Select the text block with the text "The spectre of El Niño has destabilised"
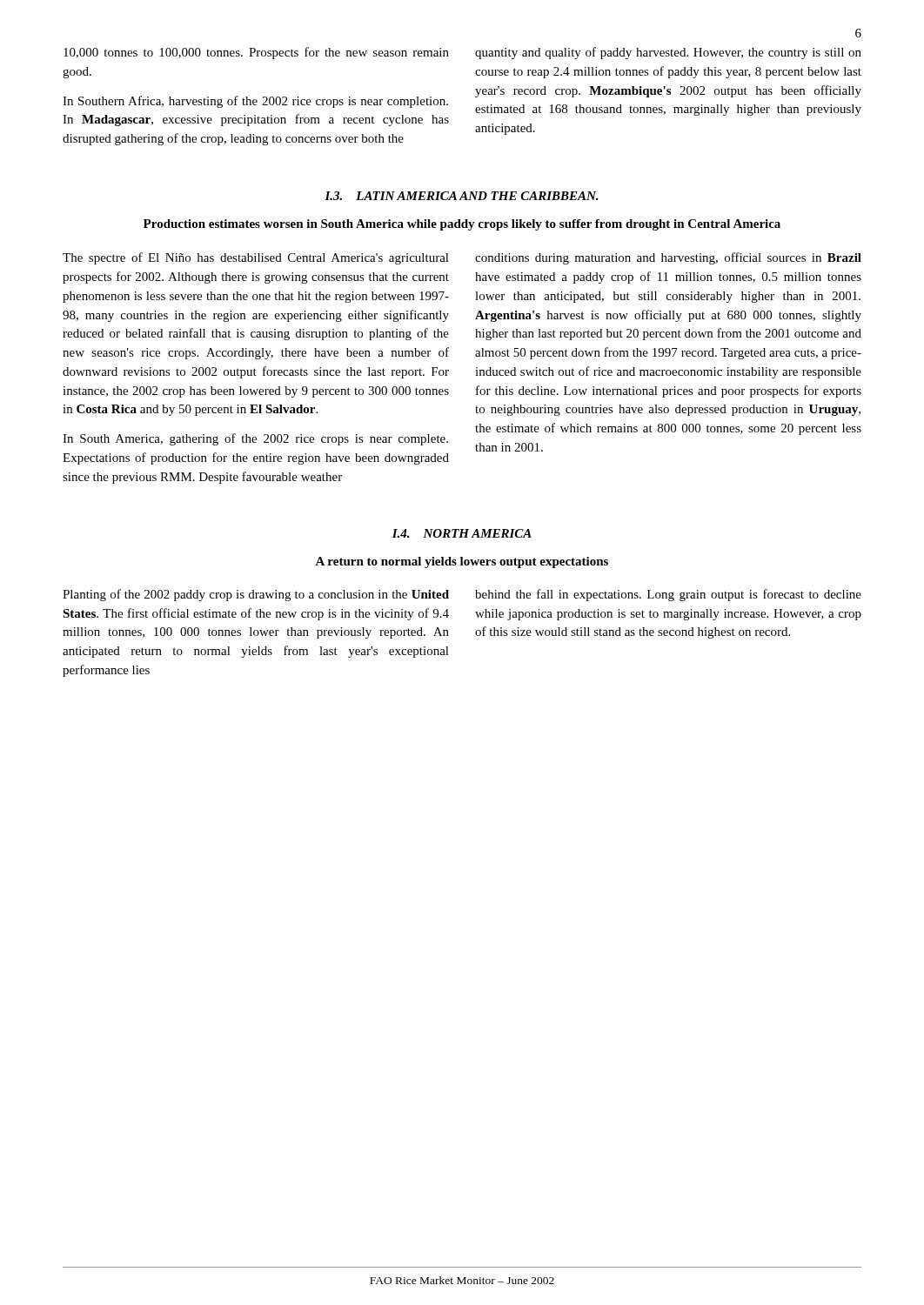Screen dimensions: 1305x924 point(256,368)
